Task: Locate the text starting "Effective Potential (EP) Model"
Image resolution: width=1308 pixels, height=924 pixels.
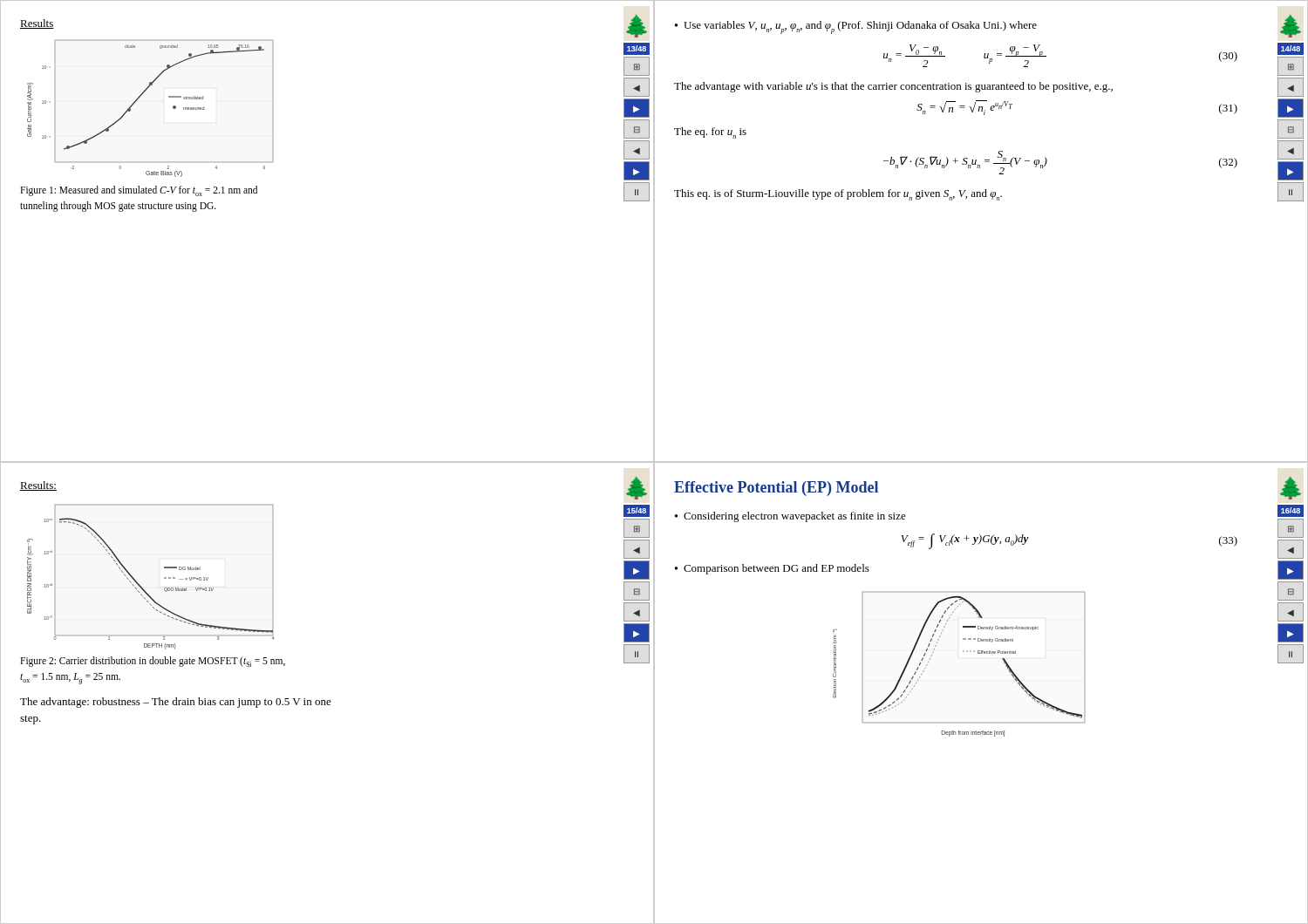Action: (x=776, y=487)
